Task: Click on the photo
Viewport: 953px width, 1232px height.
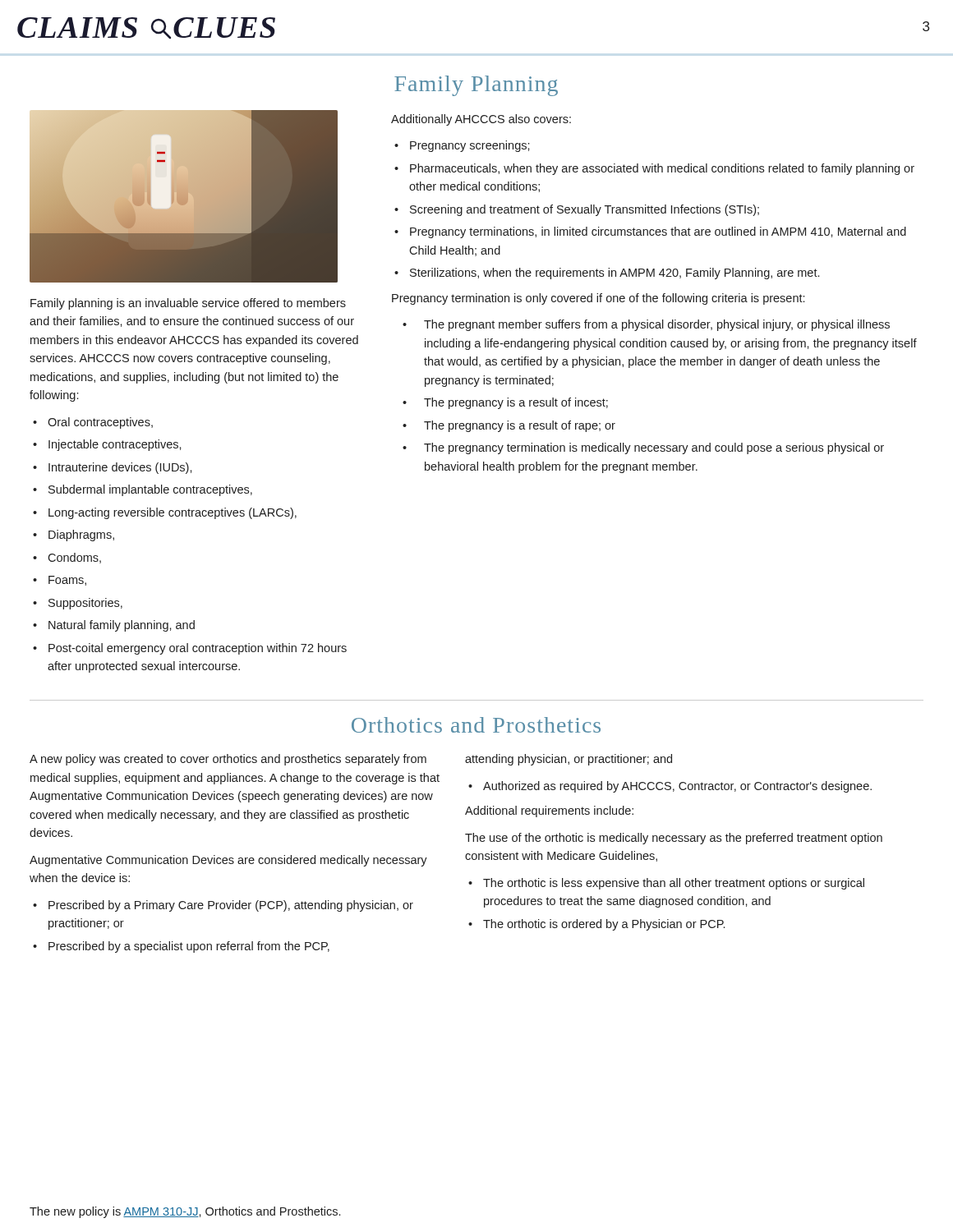Action: coord(184,196)
